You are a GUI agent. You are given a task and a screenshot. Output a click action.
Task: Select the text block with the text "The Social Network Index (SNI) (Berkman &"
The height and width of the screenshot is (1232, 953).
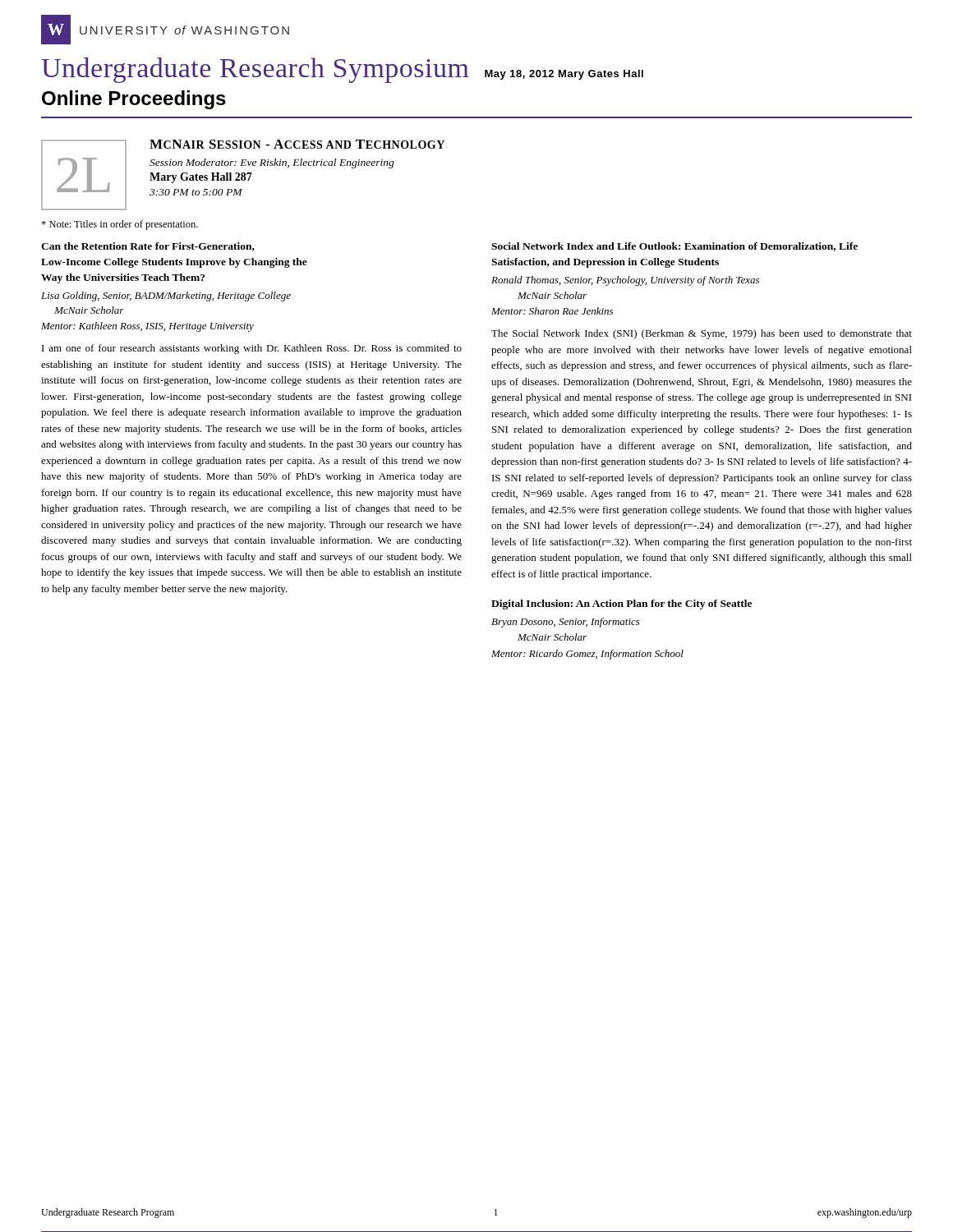(702, 453)
